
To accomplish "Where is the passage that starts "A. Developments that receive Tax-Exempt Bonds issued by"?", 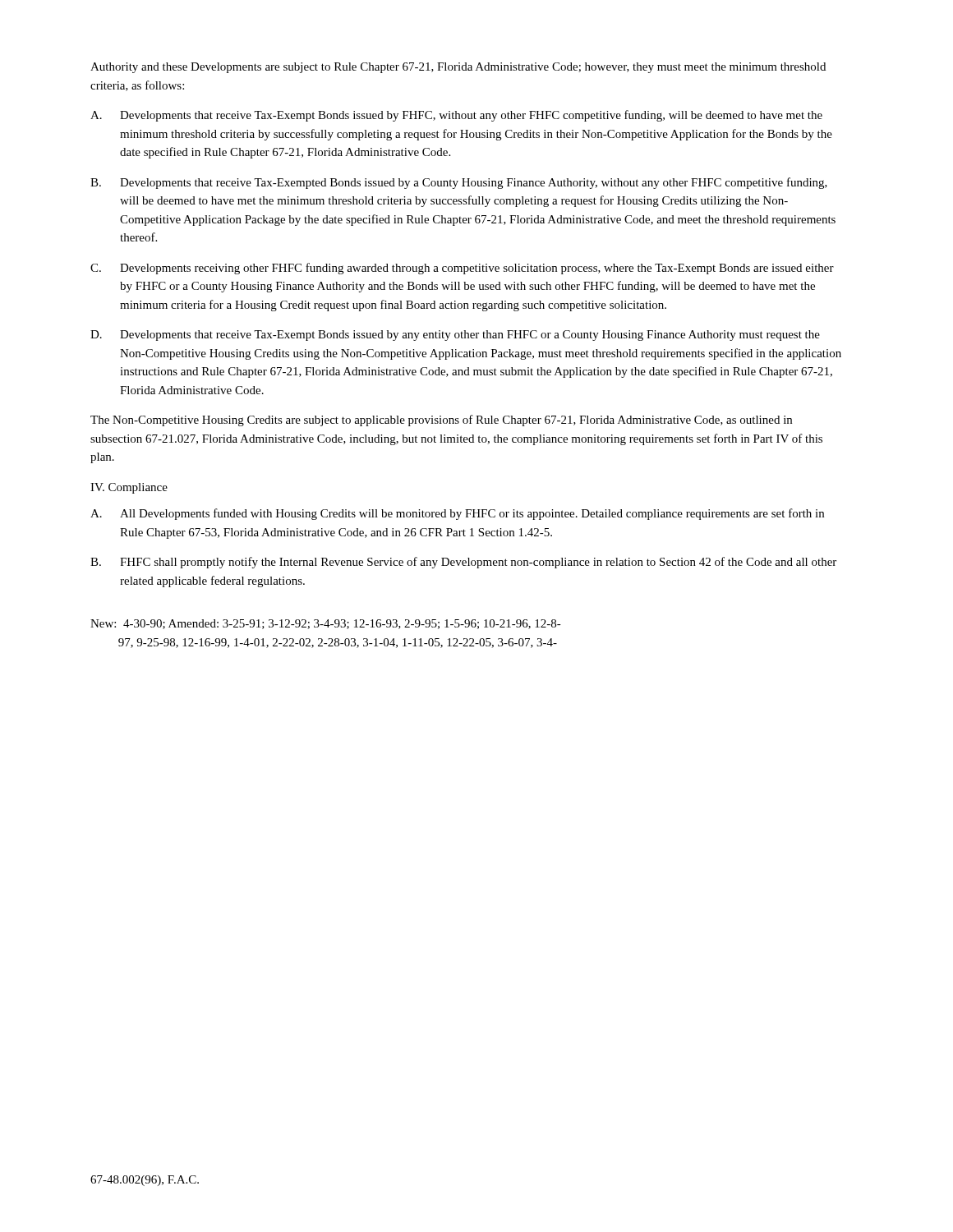I will pos(468,134).
